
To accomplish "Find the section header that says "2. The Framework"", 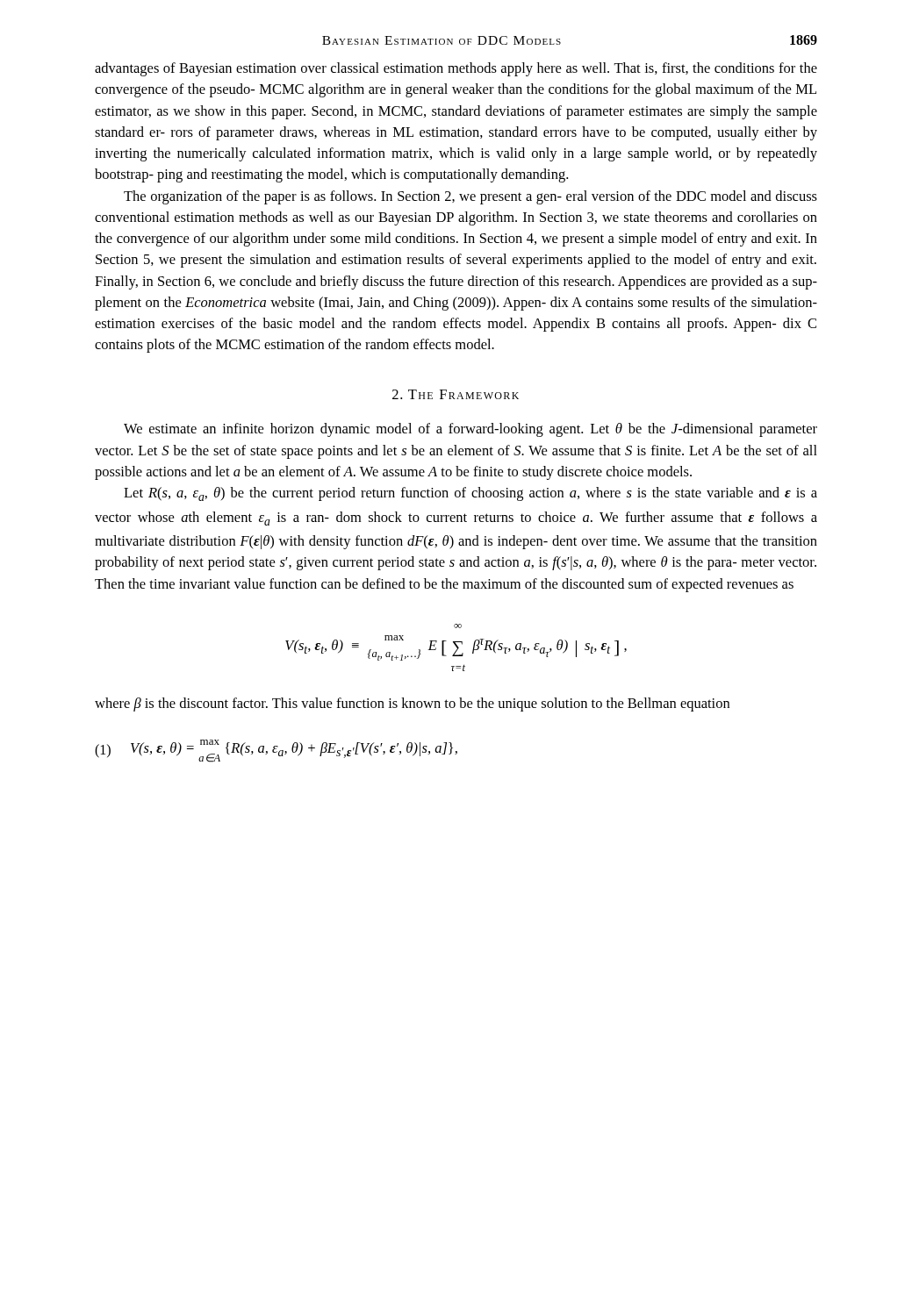I will [456, 394].
